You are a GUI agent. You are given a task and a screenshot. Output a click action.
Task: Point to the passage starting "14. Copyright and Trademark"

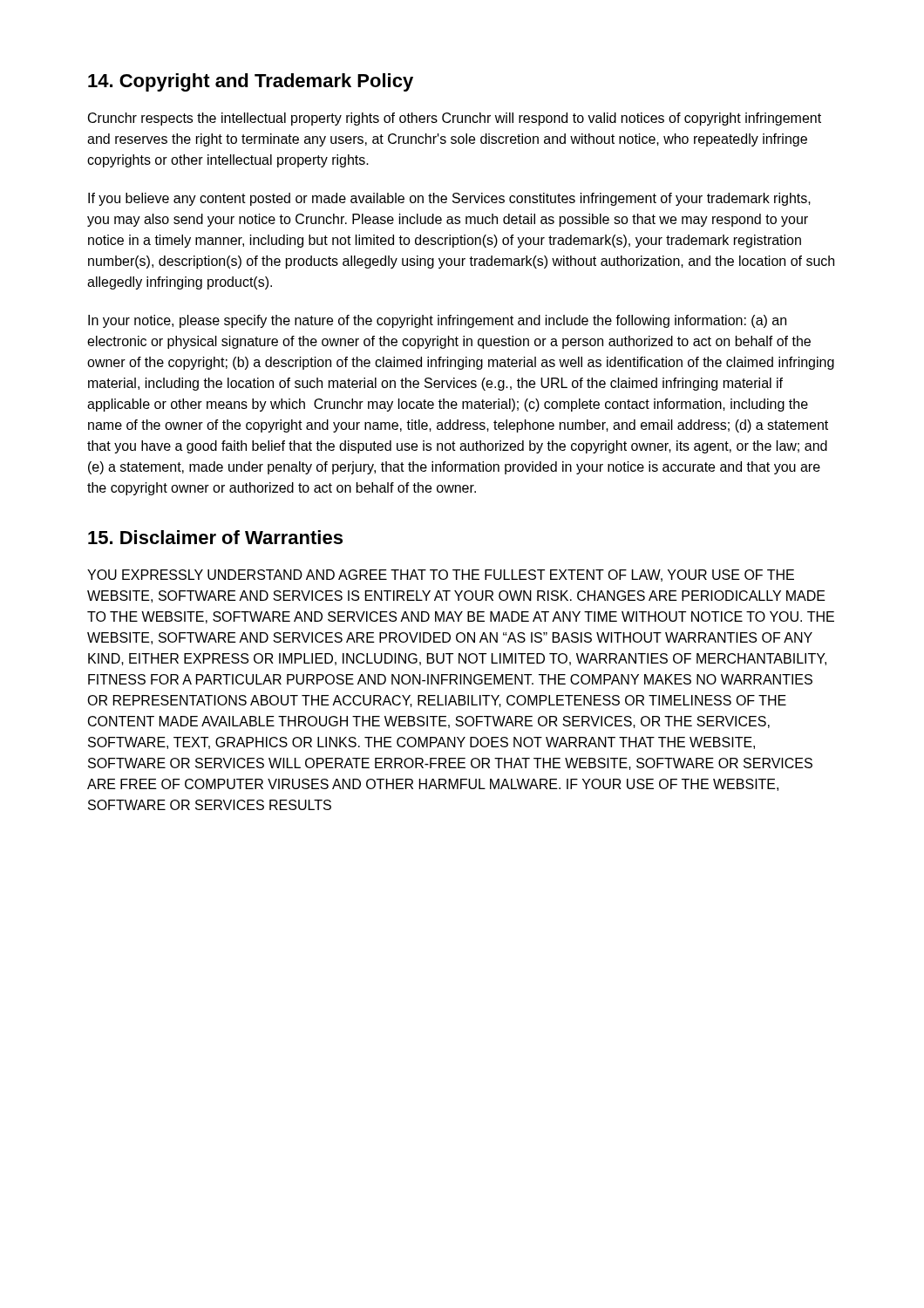[x=250, y=81]
